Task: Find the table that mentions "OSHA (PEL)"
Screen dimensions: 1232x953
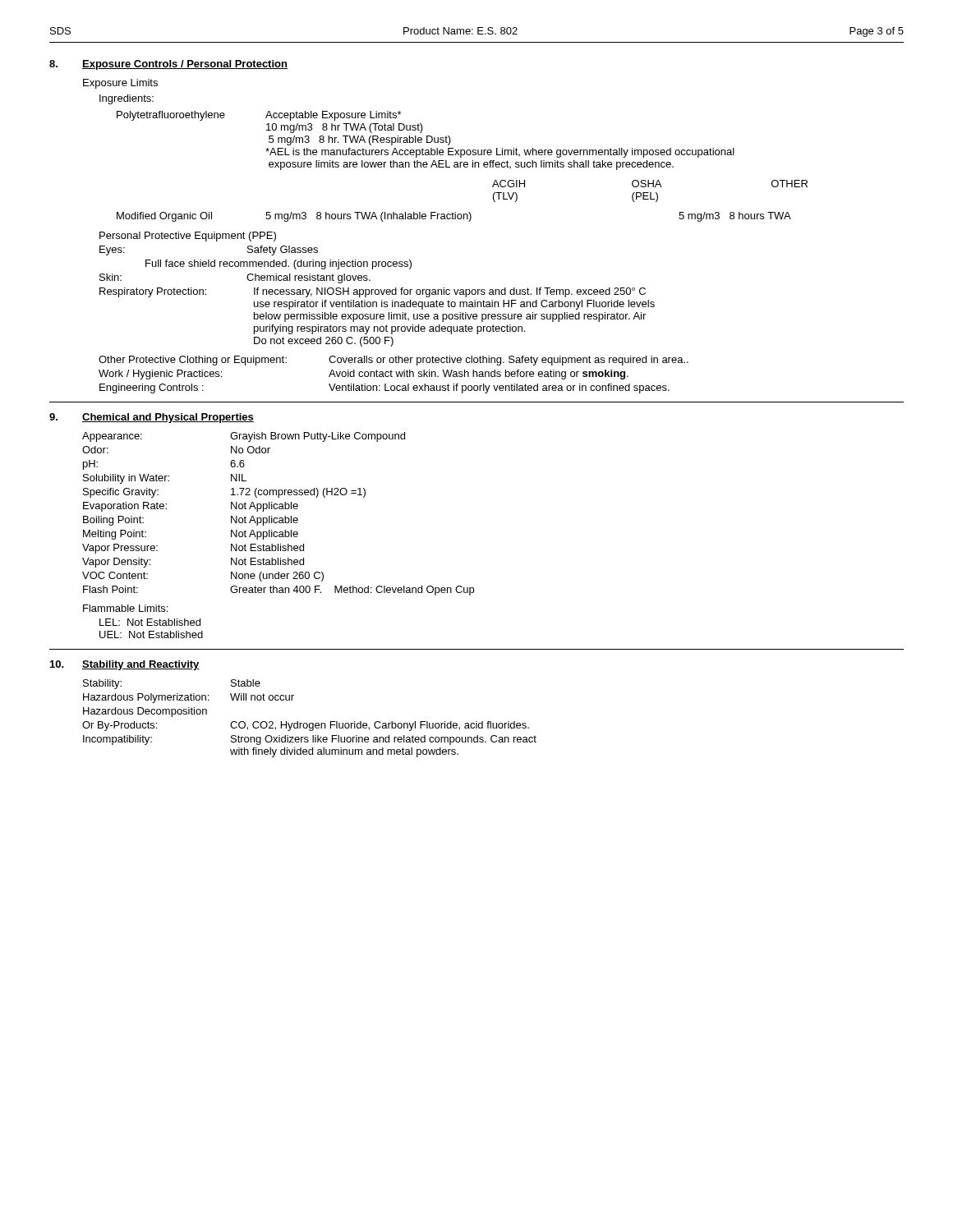Action: point(509,190)
